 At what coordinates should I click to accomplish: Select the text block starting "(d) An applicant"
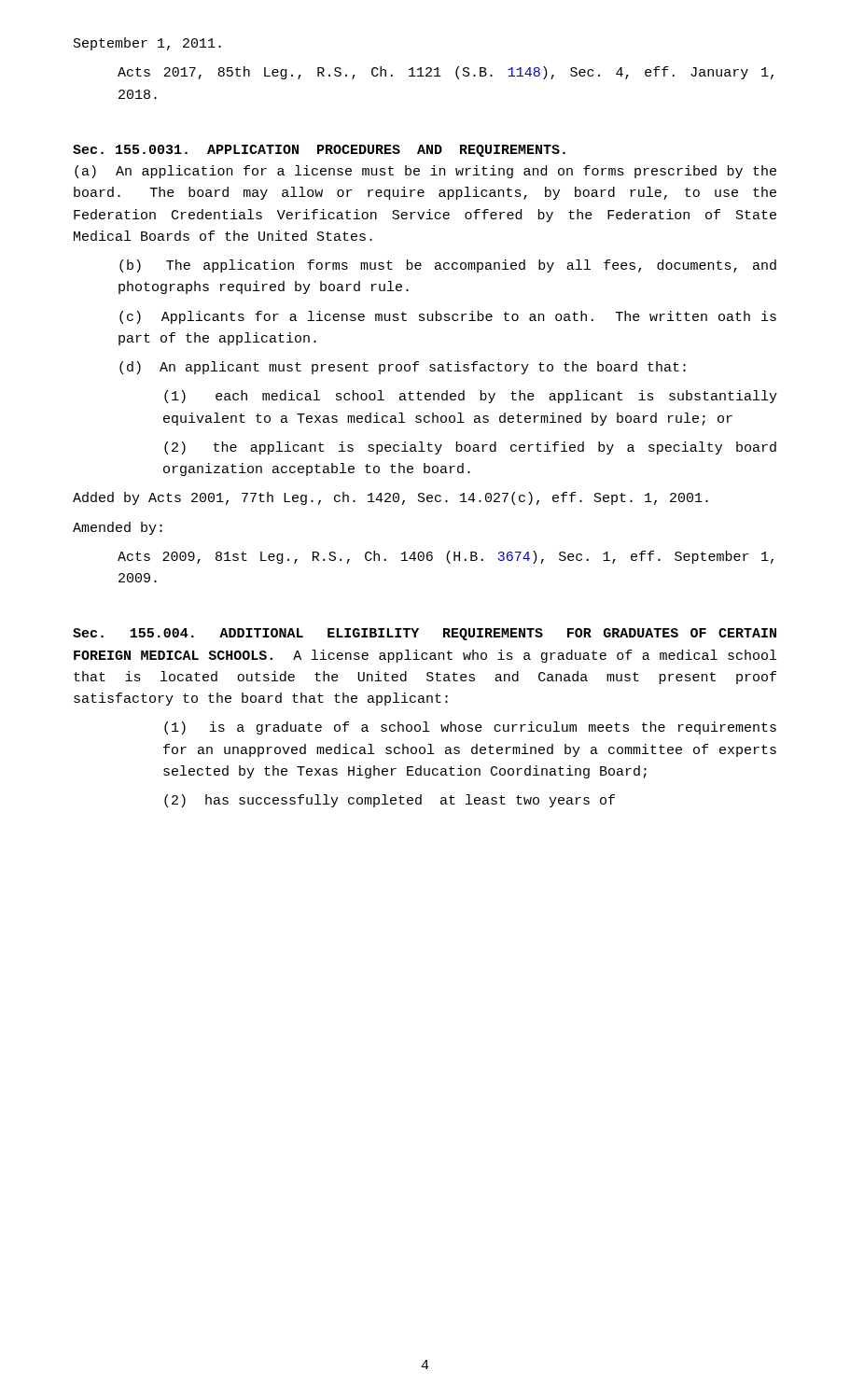point(425,368)
